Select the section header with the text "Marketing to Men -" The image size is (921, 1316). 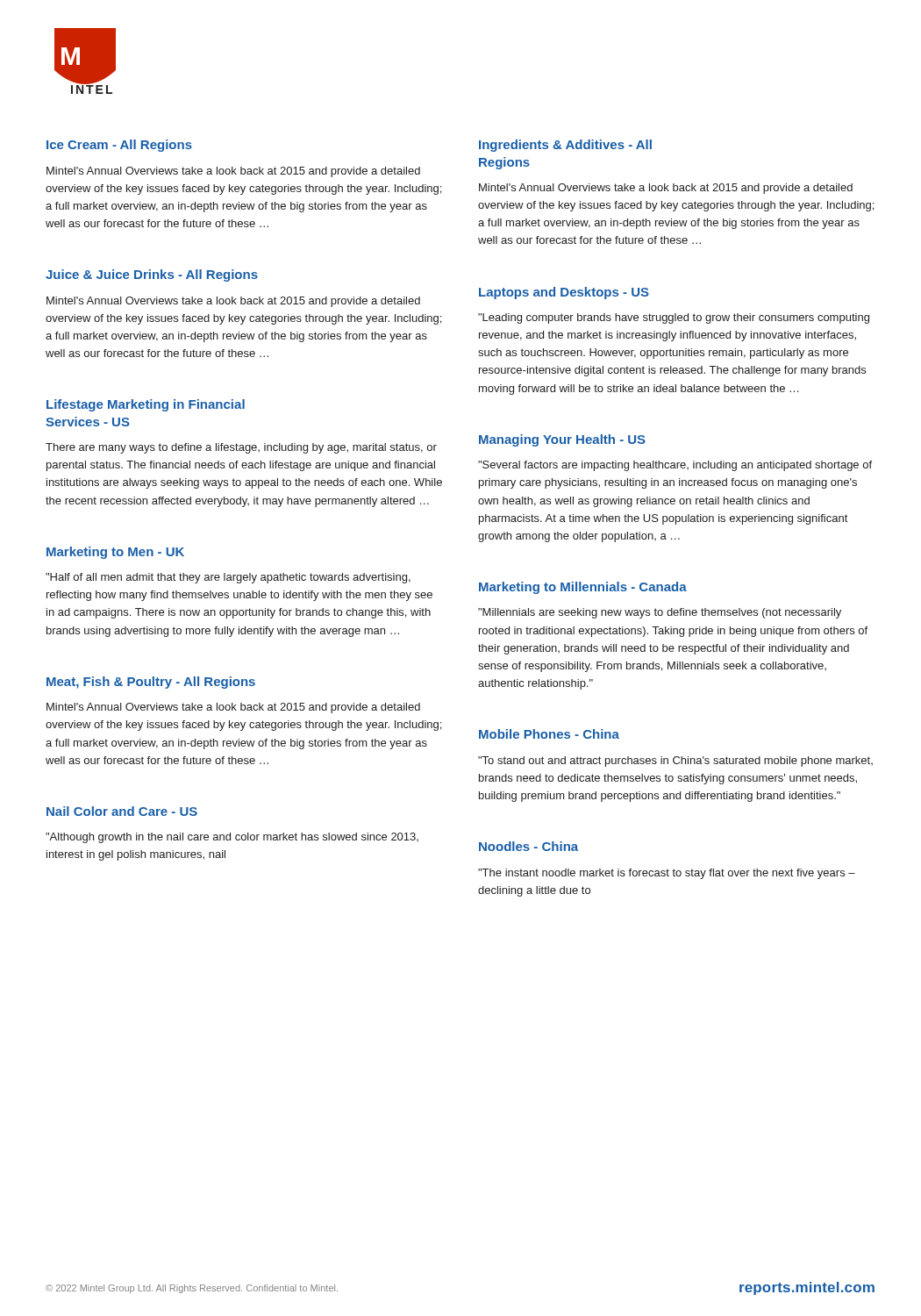coord(115,551)
